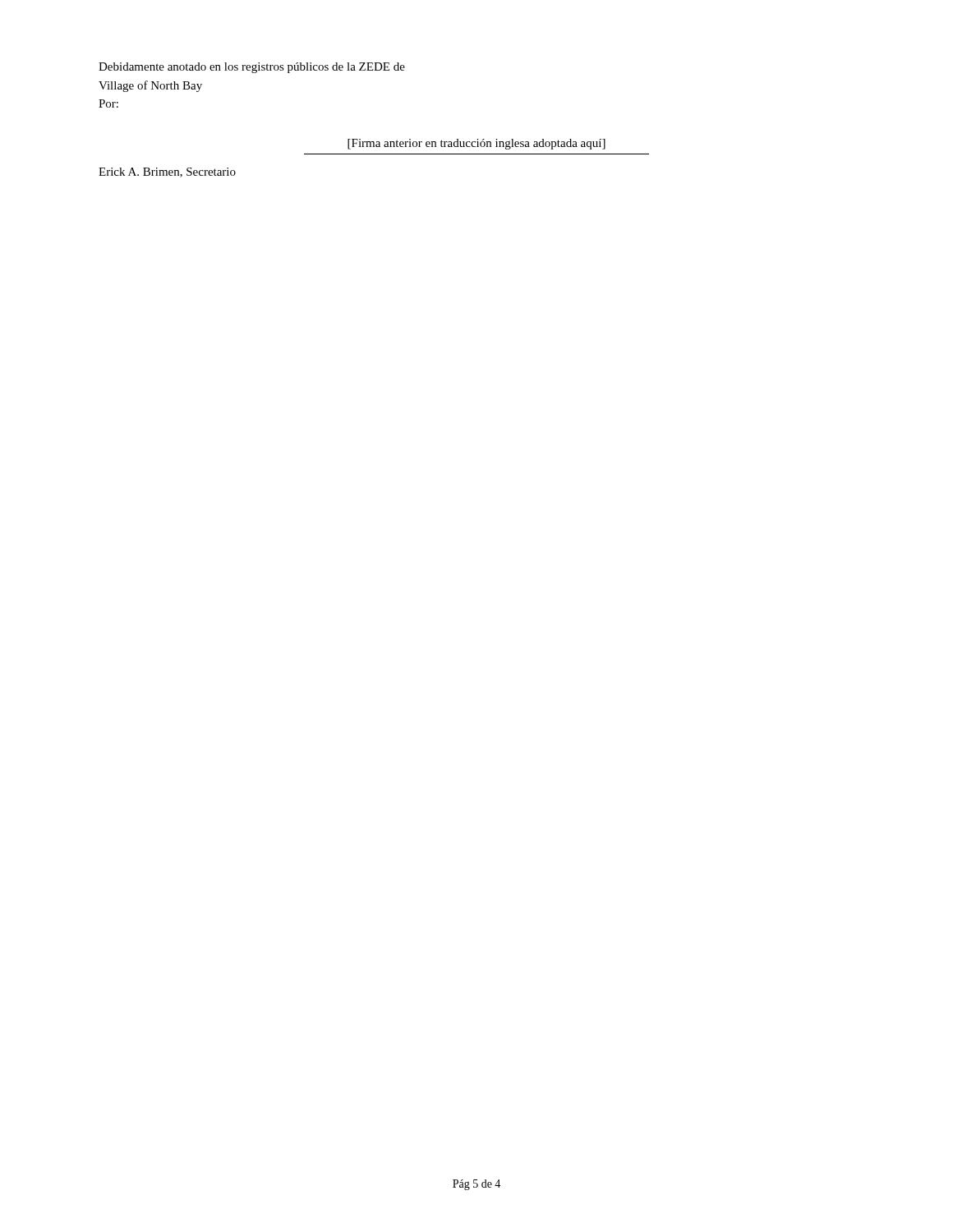The image size is (953, 1232).
Task: Navigate to the text starting "Erick A. Brimen, Secretario"
Action: coord(167,171)
